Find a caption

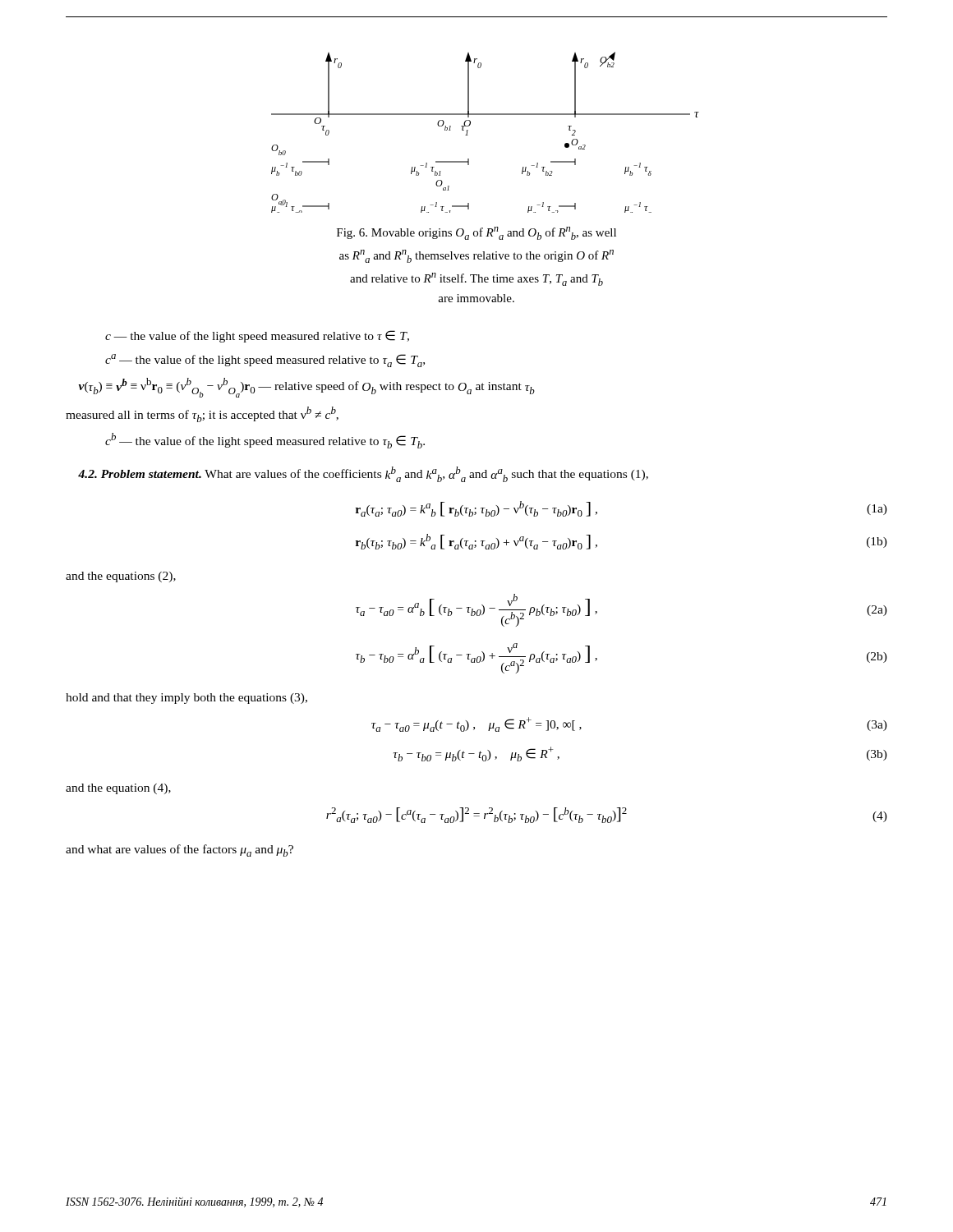click(x=476, y=264)
